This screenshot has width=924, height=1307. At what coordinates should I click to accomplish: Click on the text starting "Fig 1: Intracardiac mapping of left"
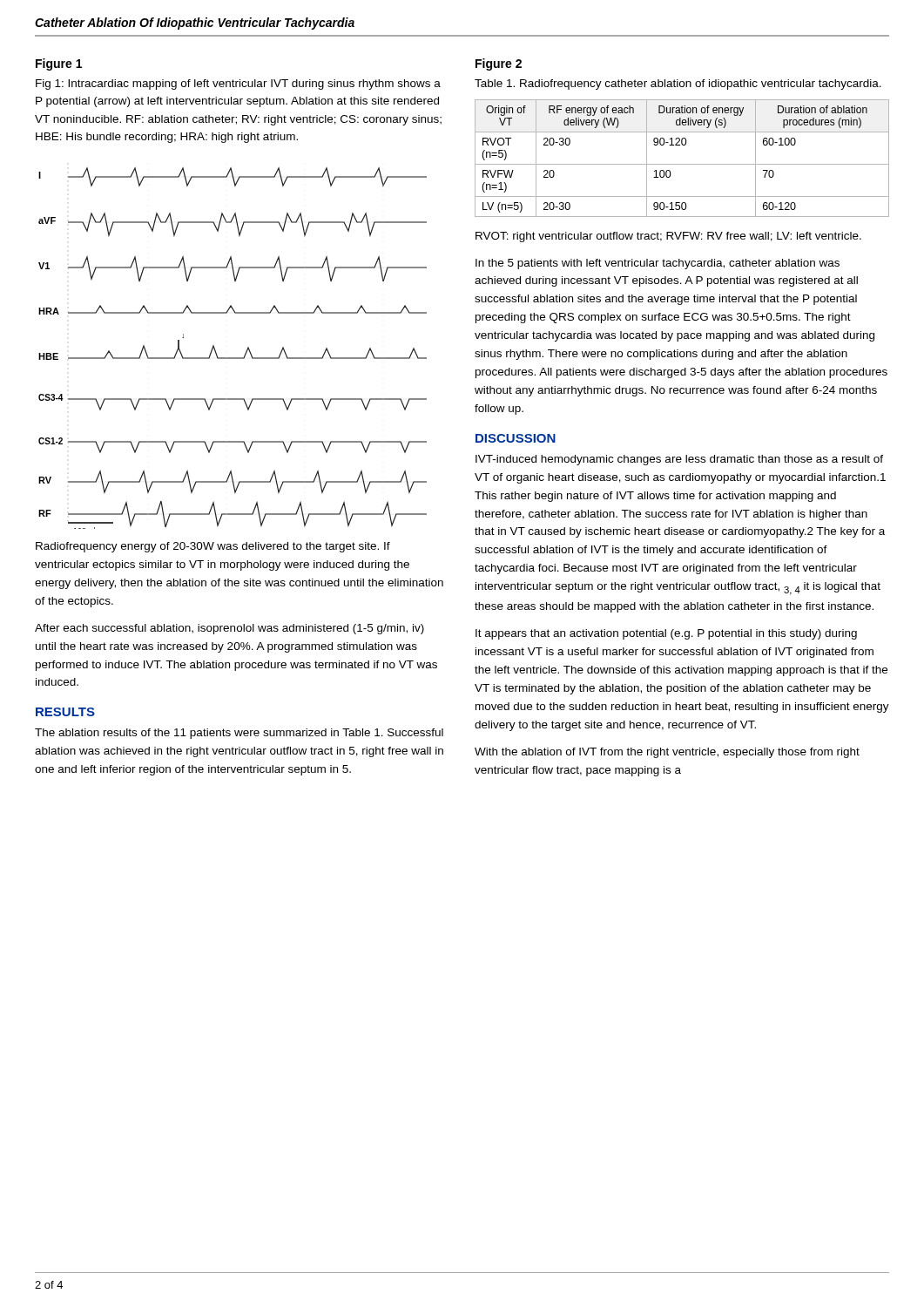239,110
